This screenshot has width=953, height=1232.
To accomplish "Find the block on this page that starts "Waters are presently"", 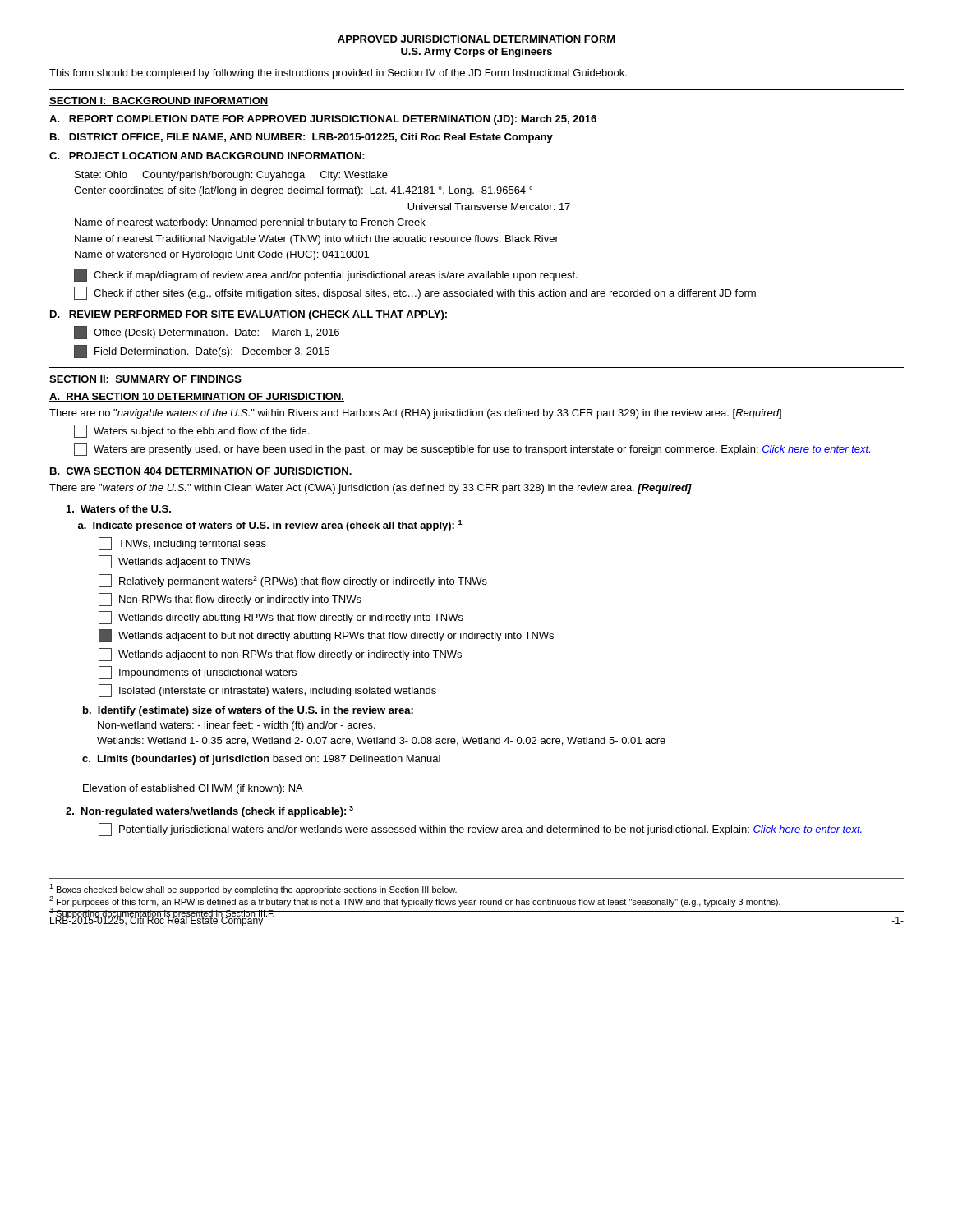I will point(489,449).
